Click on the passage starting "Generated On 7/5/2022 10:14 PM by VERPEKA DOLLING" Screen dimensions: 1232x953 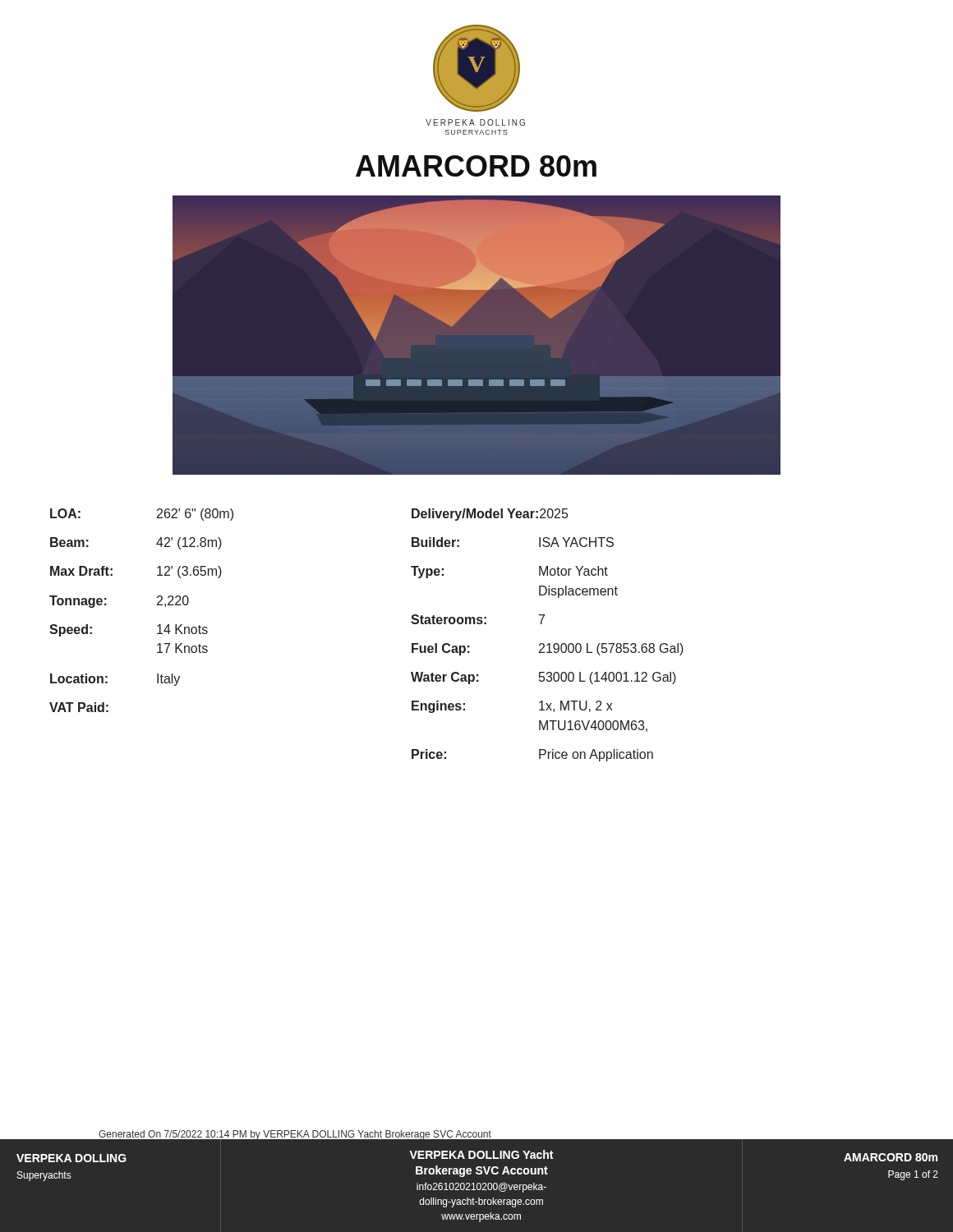pos(295,1134)
